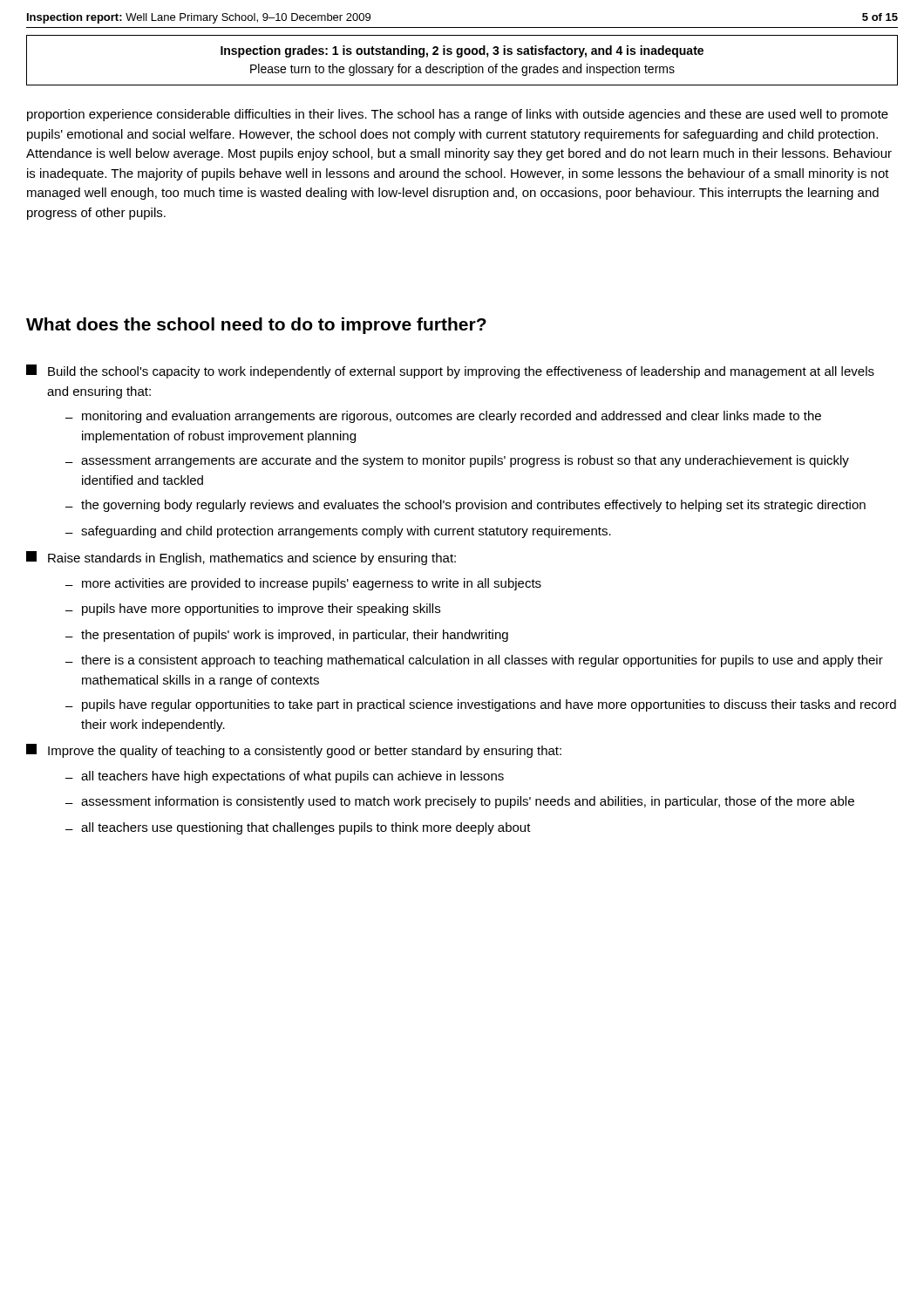Click the passage that begins "Build the school's"
This screenshot has height=1308, width=924.
[462, 382]
